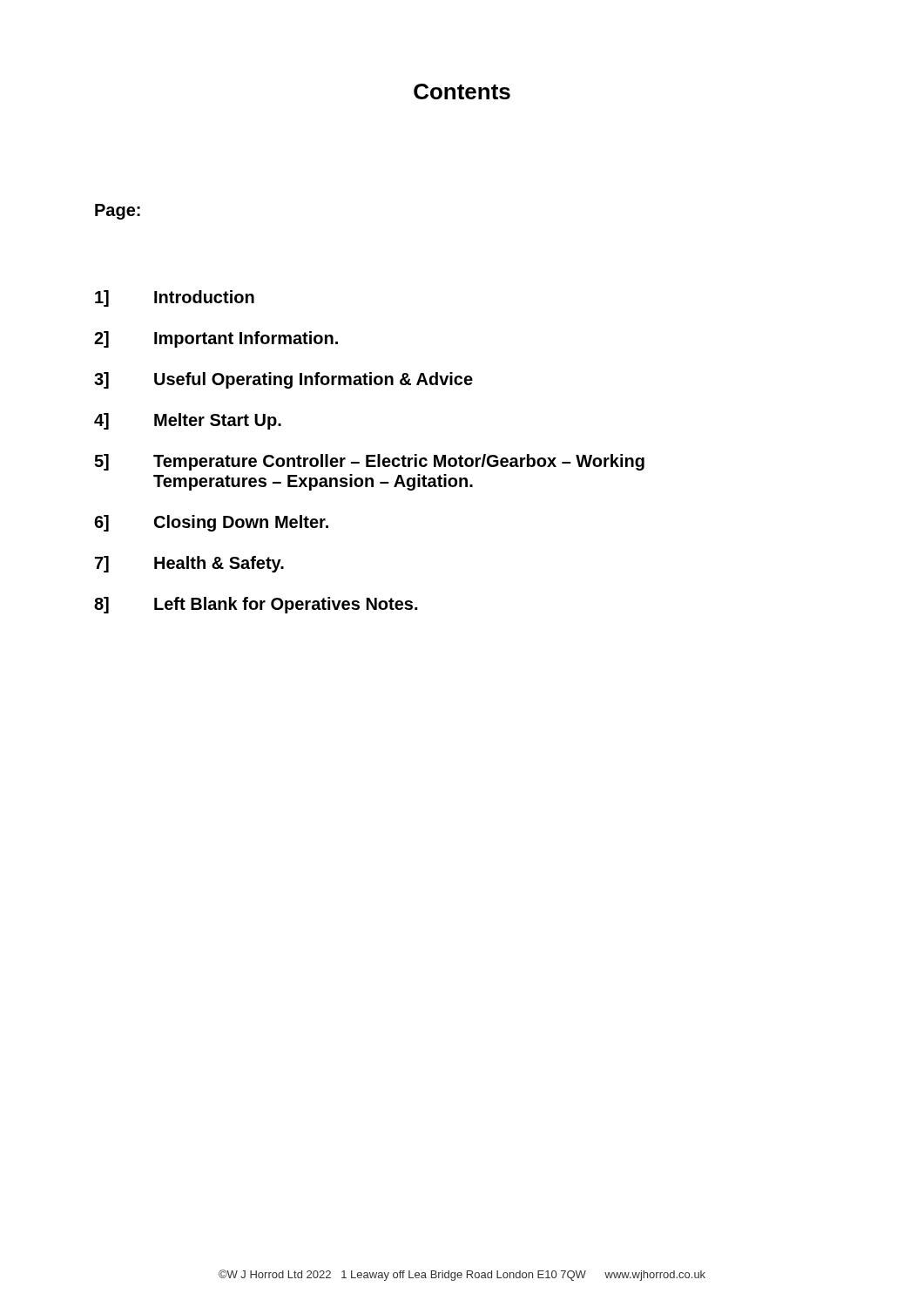Find the section header

point(118,210)
